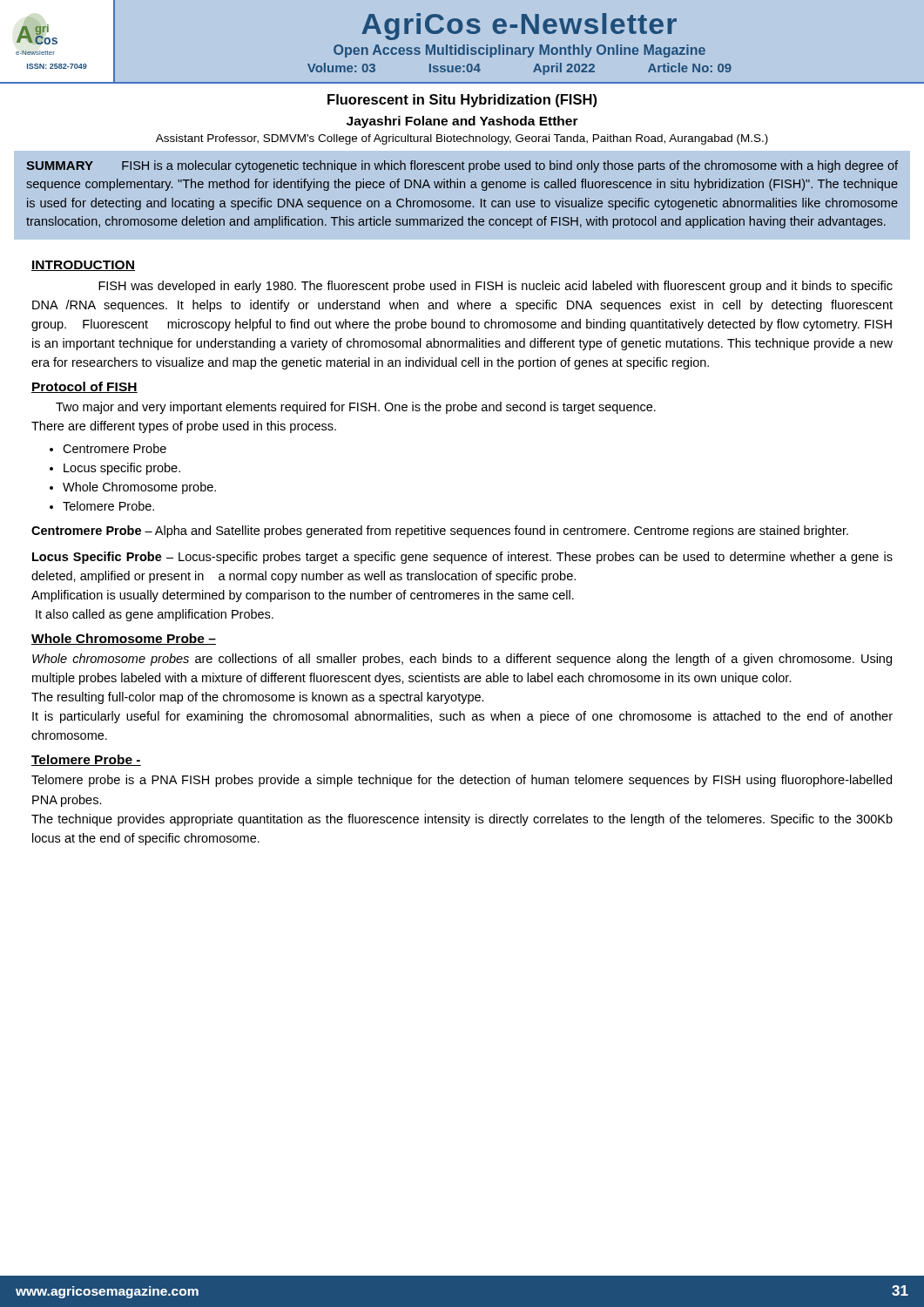Click on the text starting "FISH is a"

tap(462, 194)
